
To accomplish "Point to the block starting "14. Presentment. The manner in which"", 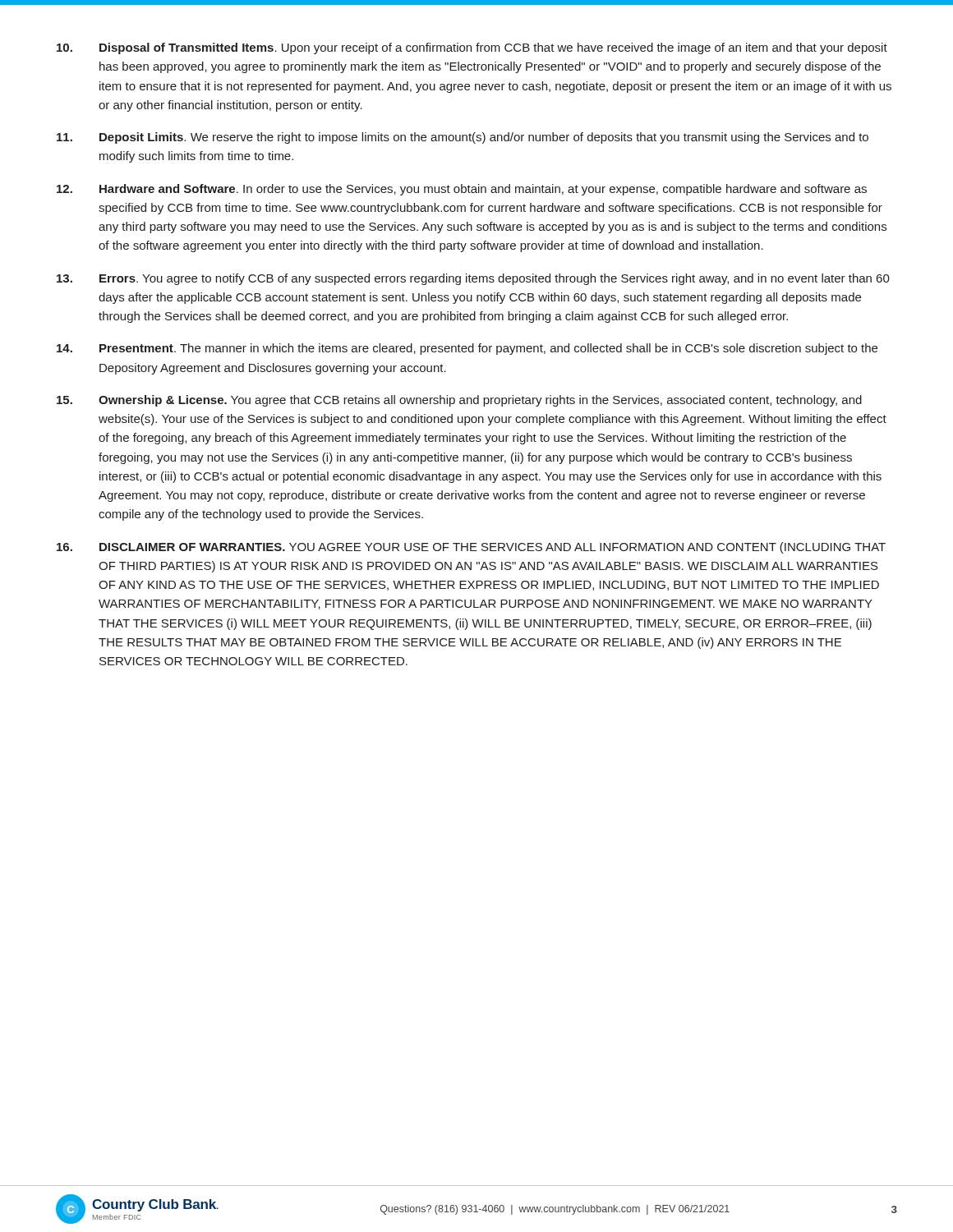I will coord(476,358).
